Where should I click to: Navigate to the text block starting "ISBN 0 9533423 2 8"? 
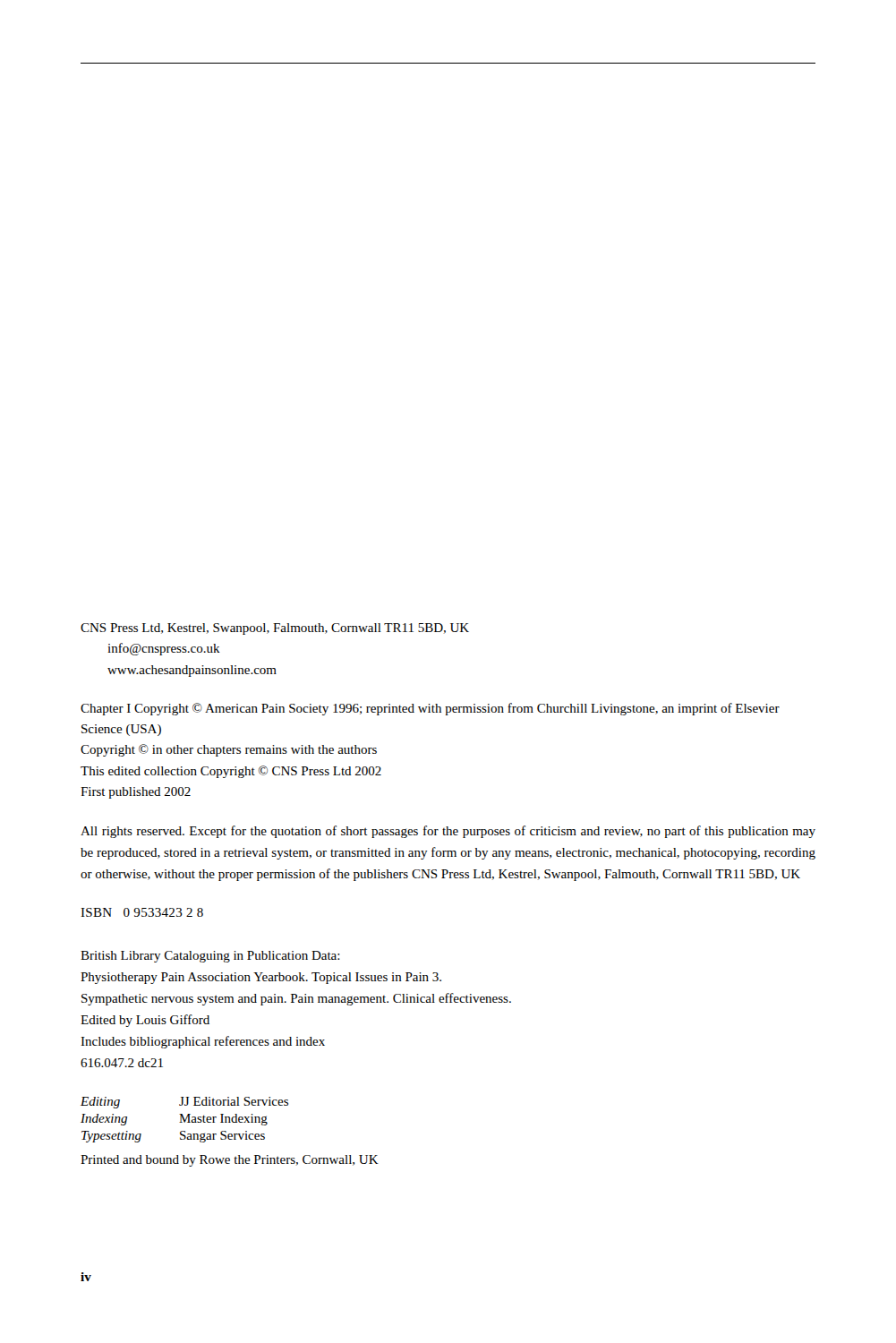click(142, 912)
